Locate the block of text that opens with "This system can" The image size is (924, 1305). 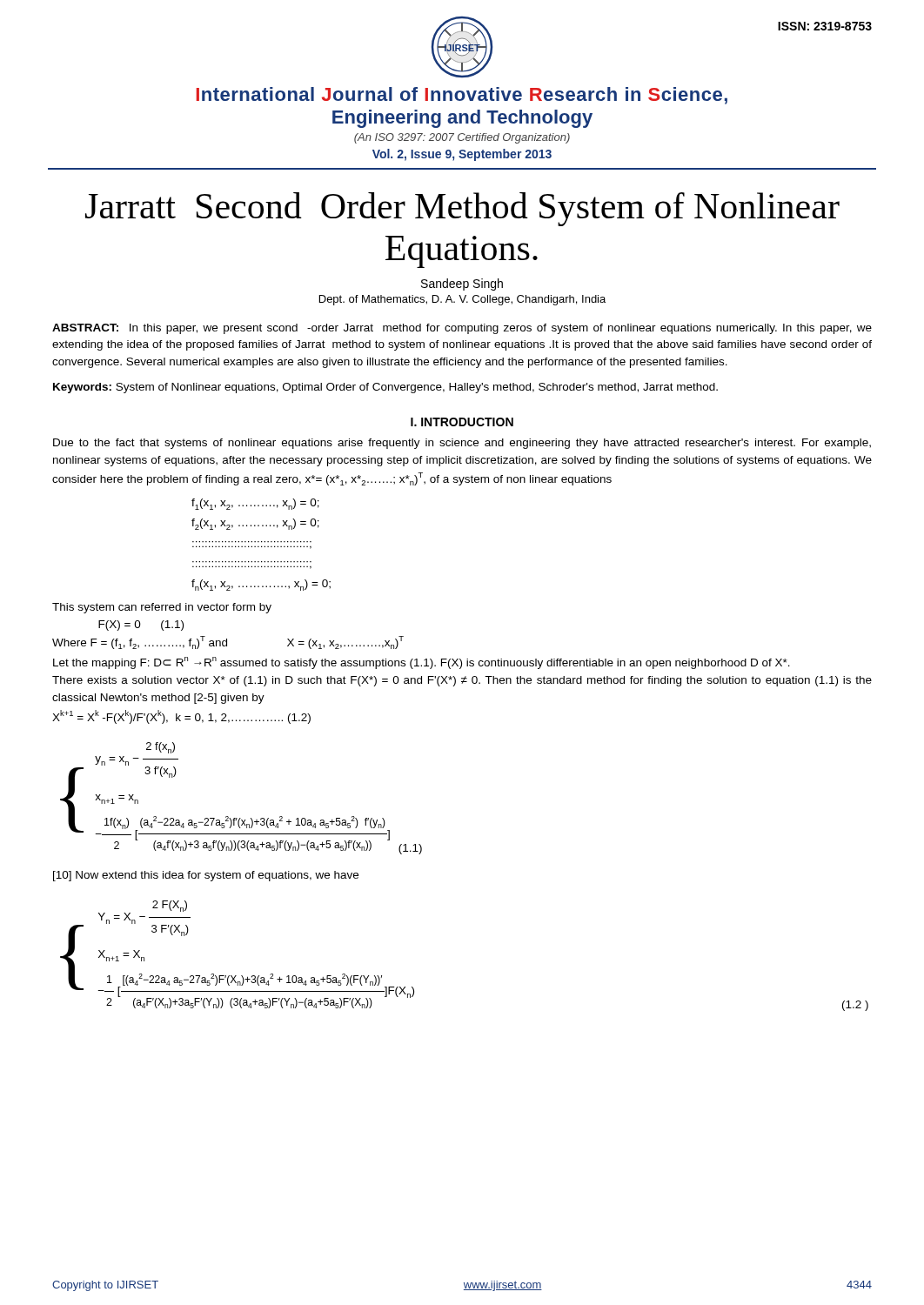pyautogui.click(x=162, y=607)
